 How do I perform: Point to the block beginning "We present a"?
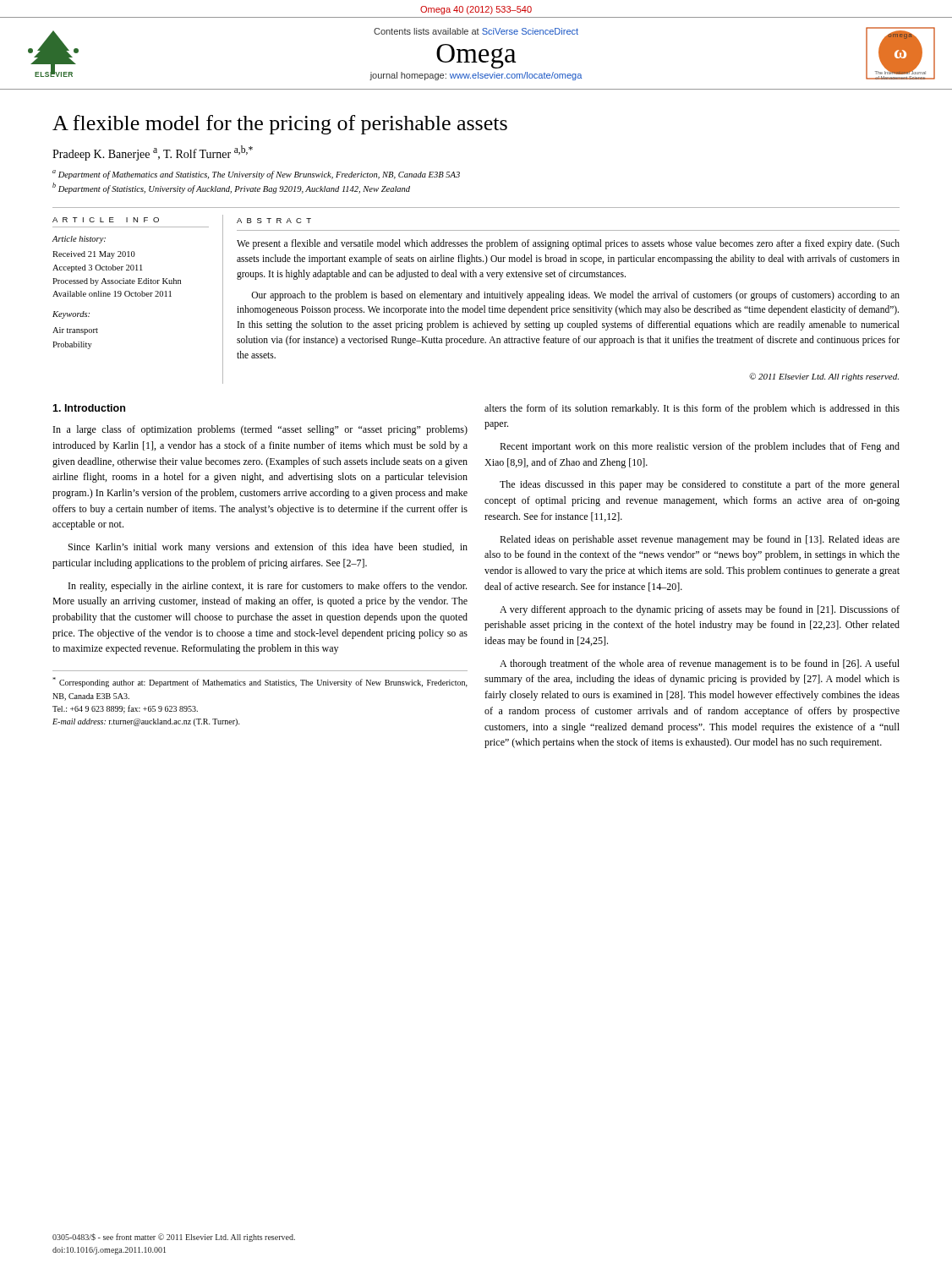click(x=568, y=310)
